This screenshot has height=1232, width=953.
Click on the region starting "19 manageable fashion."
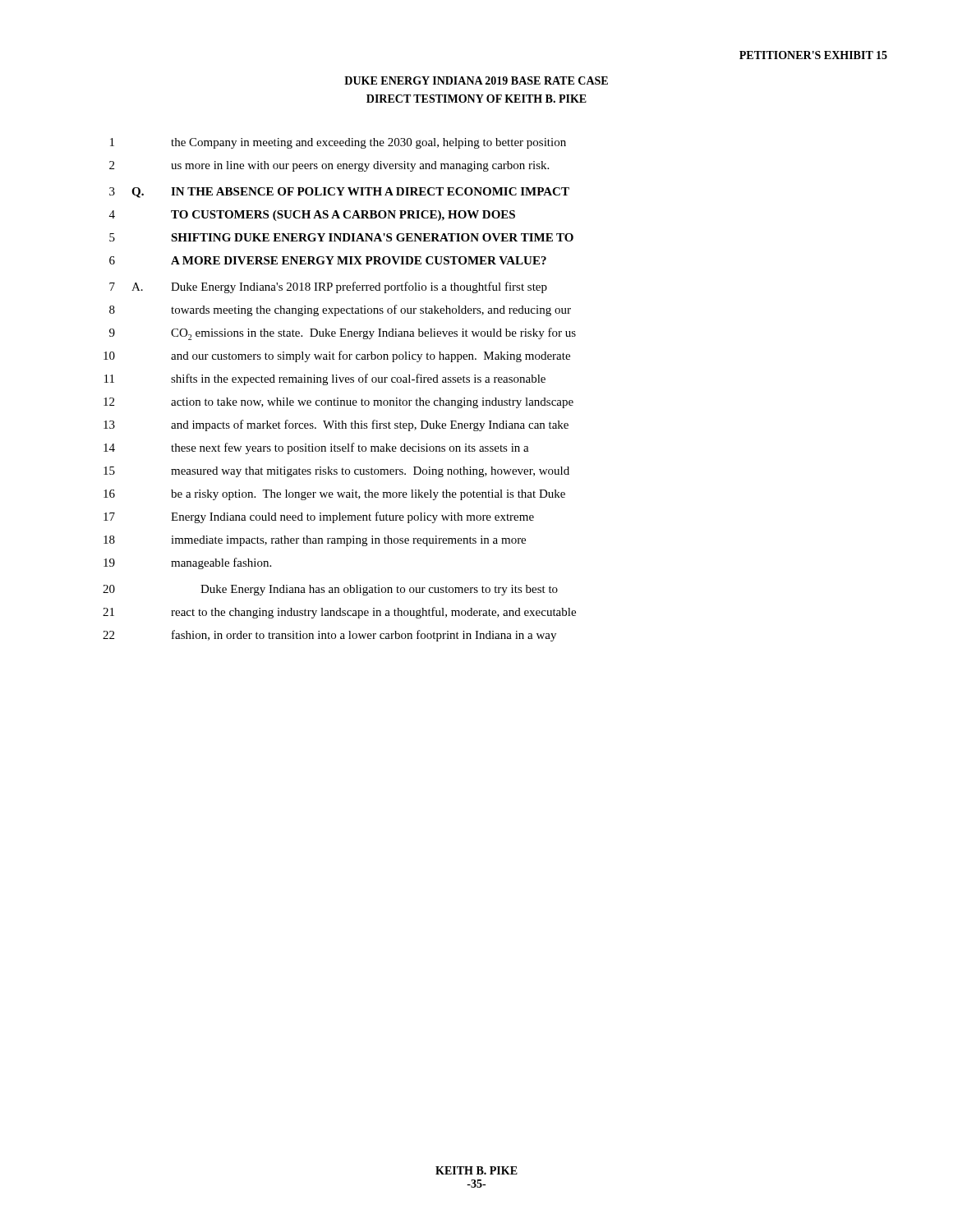(x=187, y=563)
